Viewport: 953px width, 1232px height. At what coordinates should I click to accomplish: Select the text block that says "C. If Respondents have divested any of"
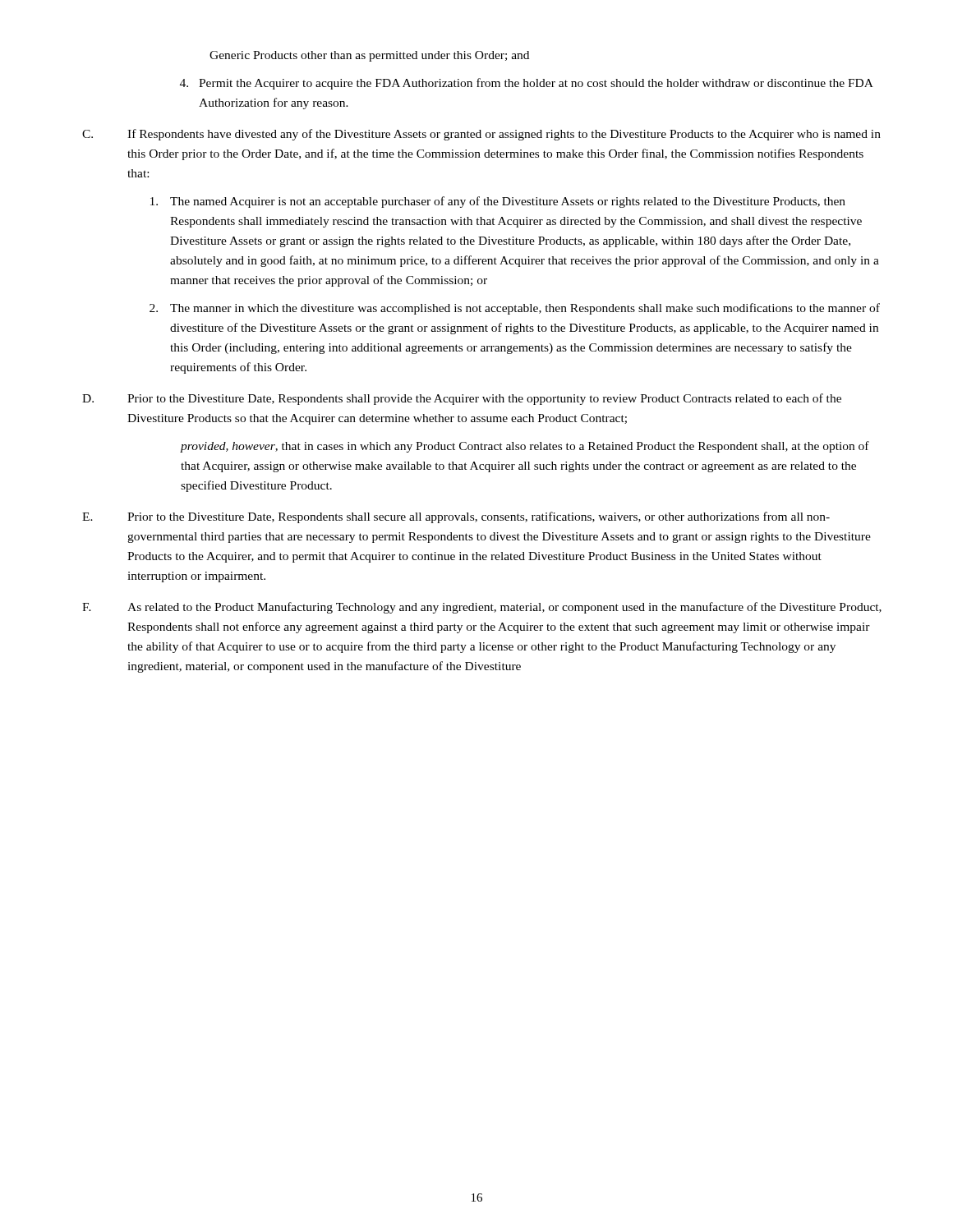(x=483, y=154)
